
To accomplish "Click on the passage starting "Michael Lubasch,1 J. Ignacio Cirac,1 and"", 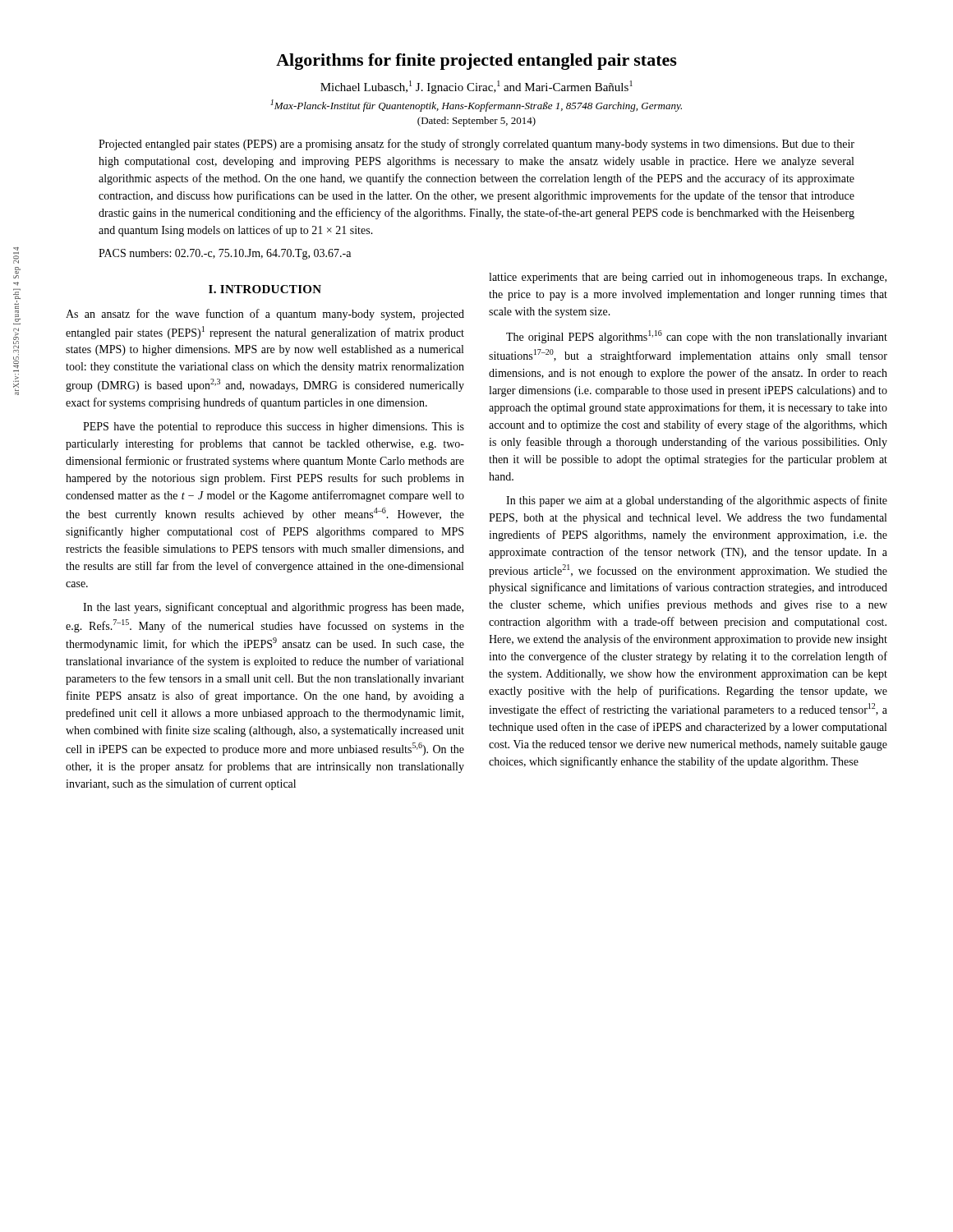I will (476, 86).
